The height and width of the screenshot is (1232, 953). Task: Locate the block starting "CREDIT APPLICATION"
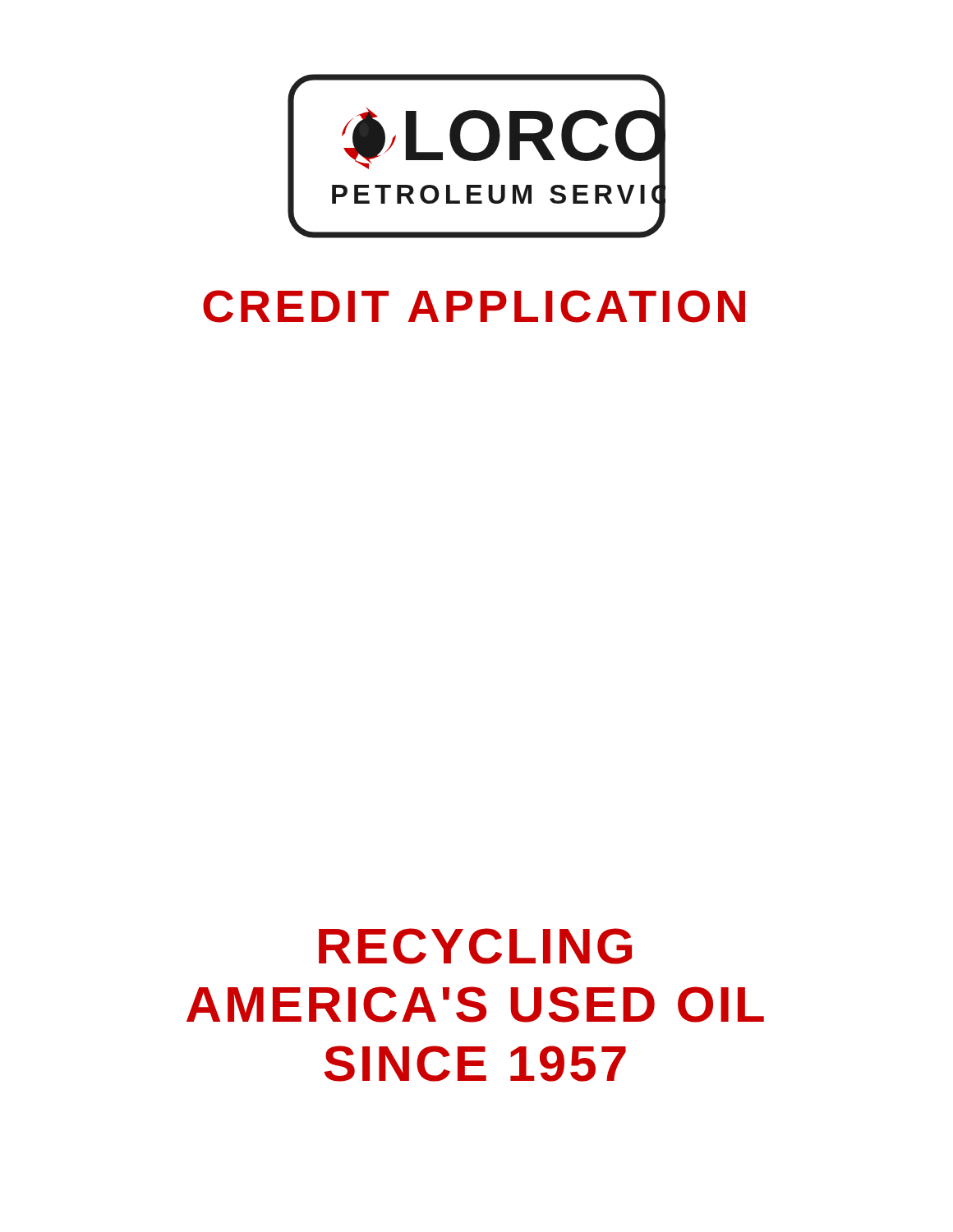point(476,306)
